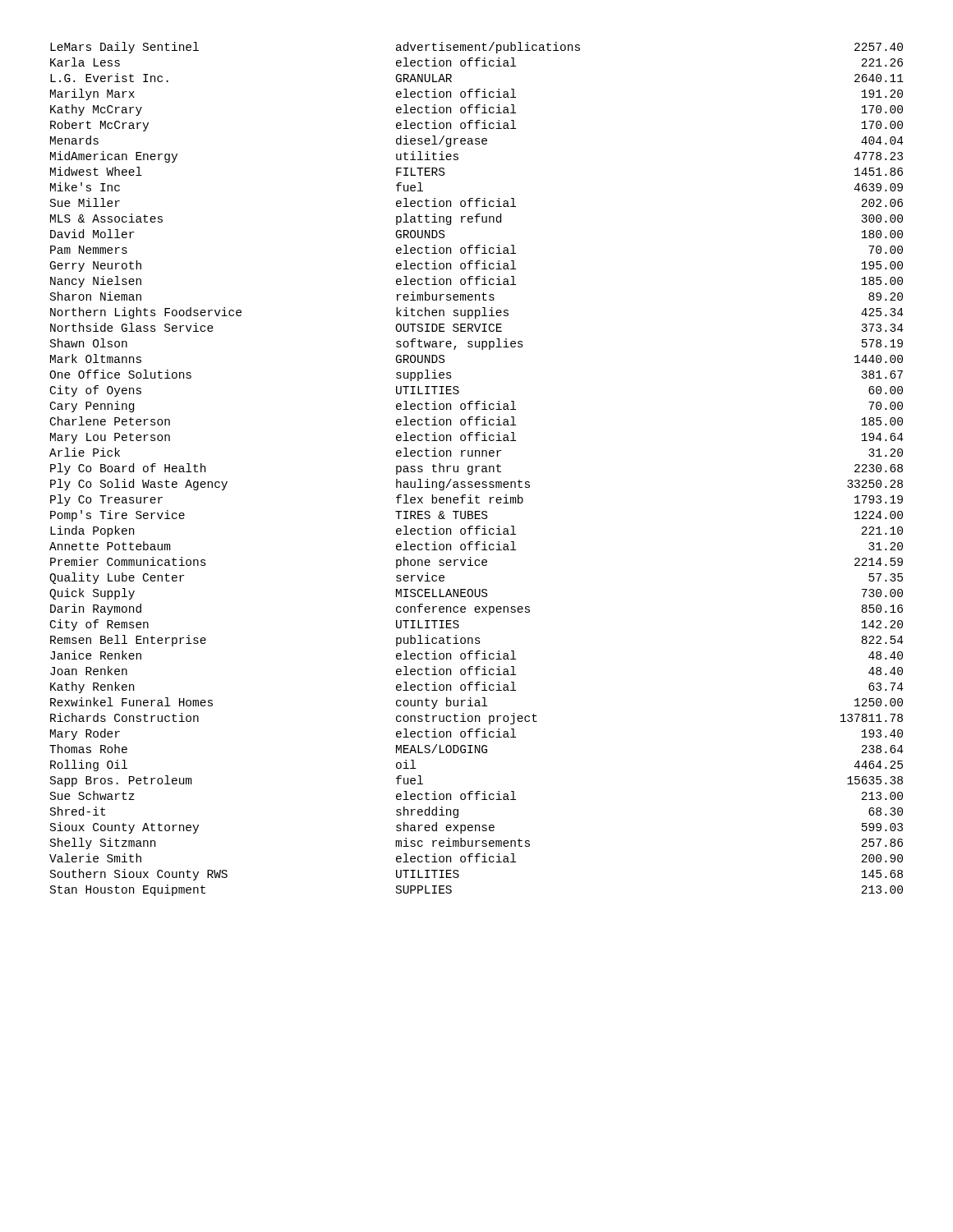Find a table
Screen dimensions: 1232x953
[x=476, y=469]
